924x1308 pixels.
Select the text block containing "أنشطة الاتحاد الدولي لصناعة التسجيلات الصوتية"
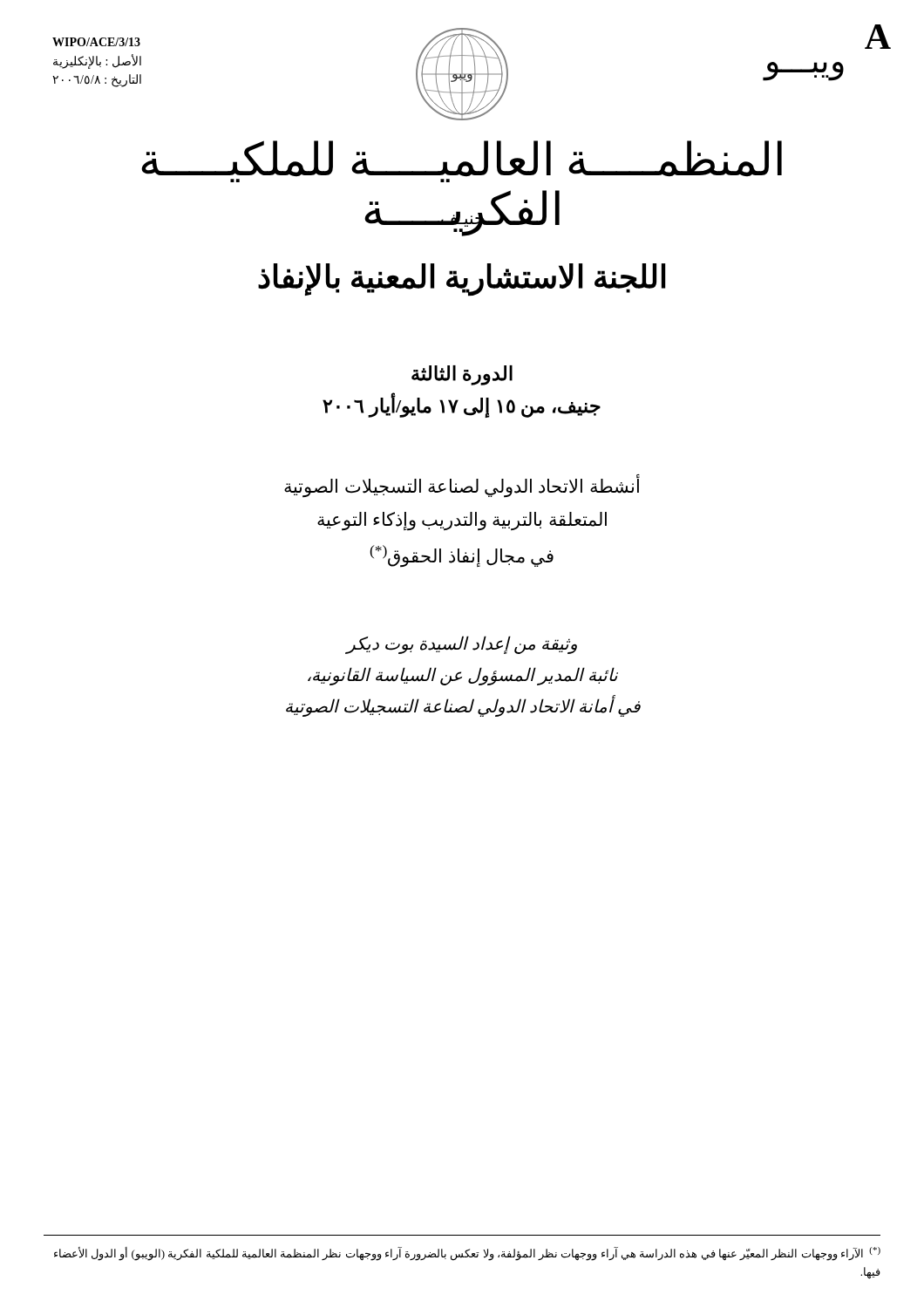tap(462, 521)
